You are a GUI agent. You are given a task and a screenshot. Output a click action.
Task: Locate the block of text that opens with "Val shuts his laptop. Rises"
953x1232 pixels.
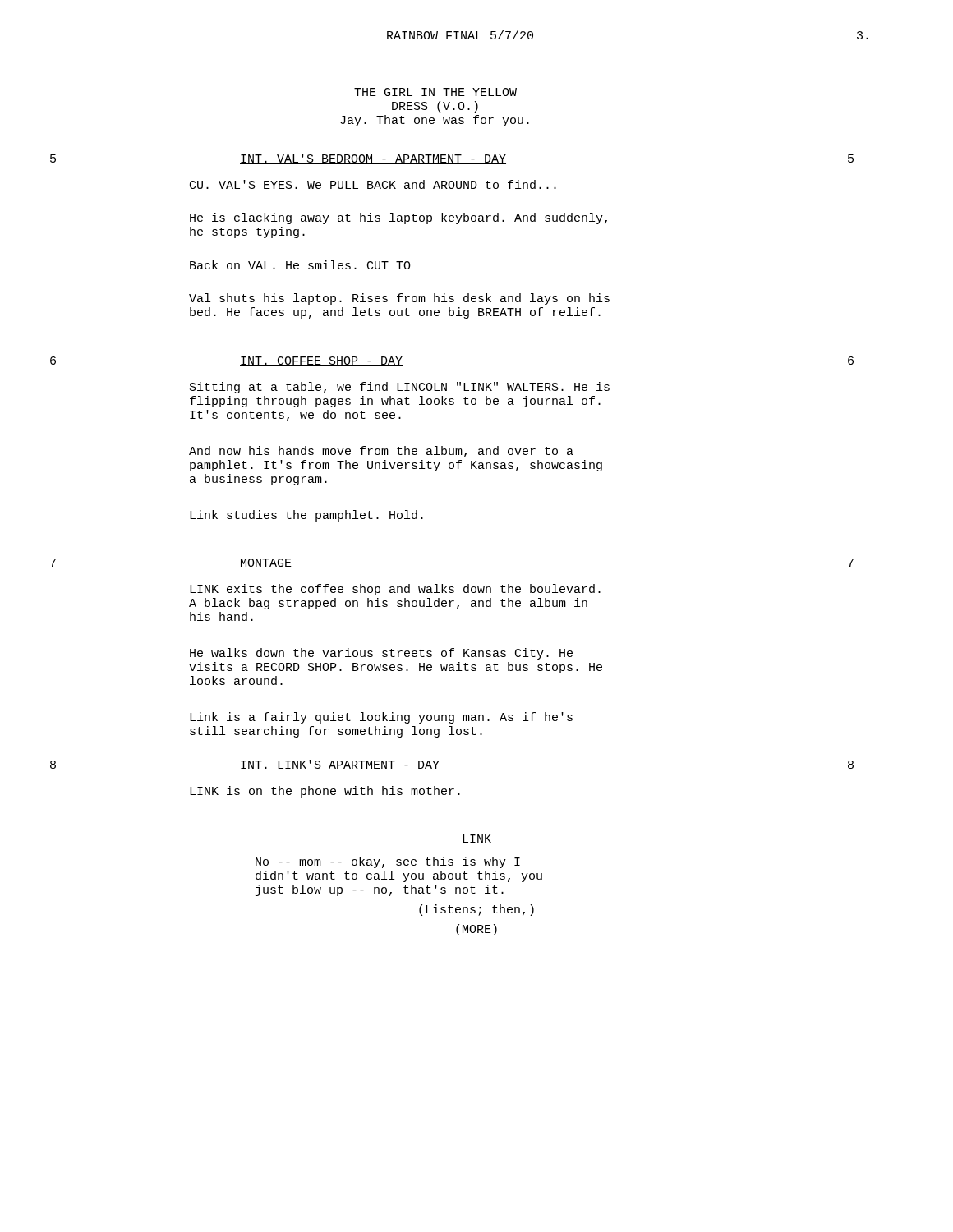pyautogui.click(x=400, y=306)
